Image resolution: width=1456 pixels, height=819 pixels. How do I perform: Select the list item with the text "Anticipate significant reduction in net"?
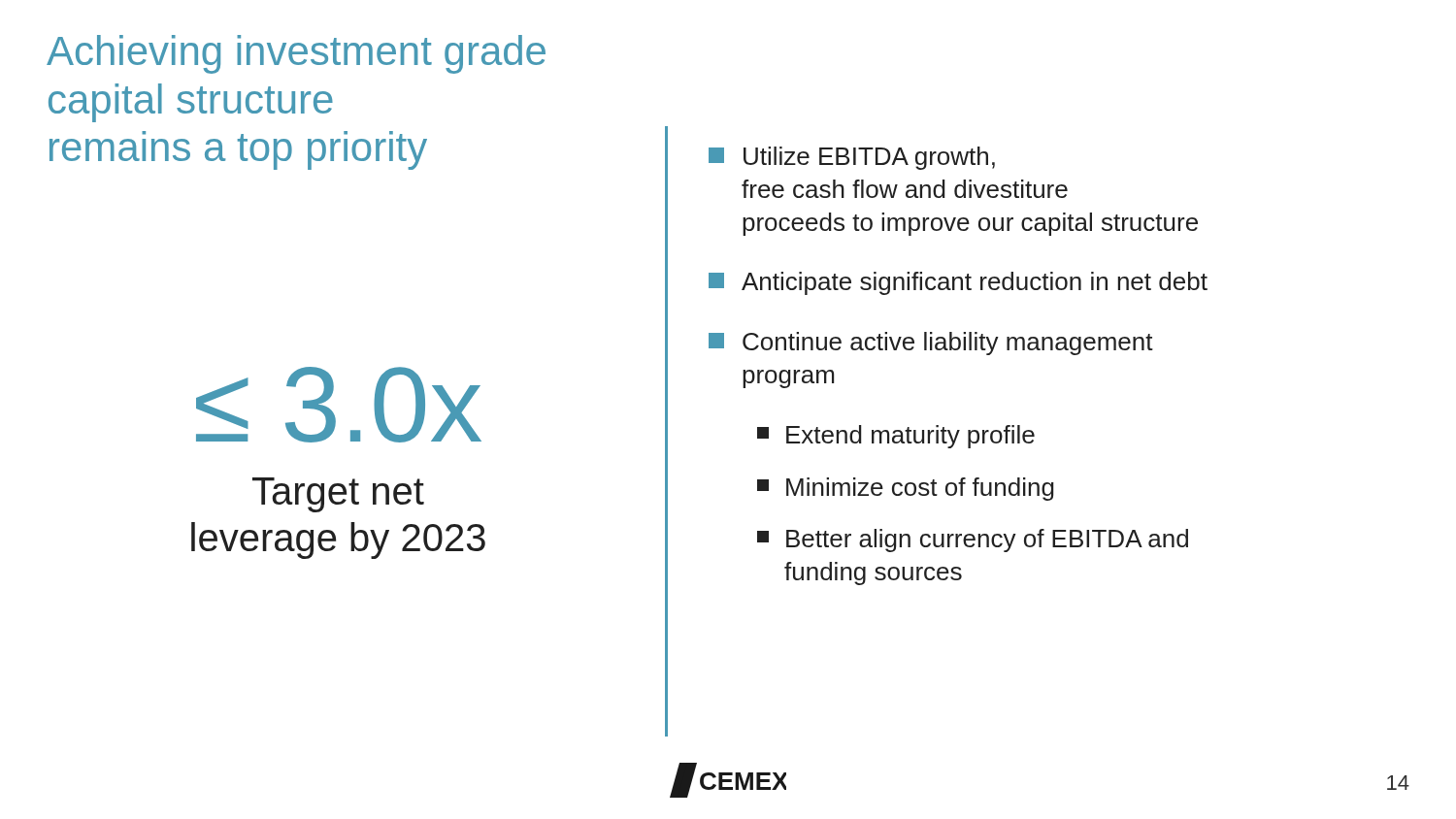(1053, 283)
